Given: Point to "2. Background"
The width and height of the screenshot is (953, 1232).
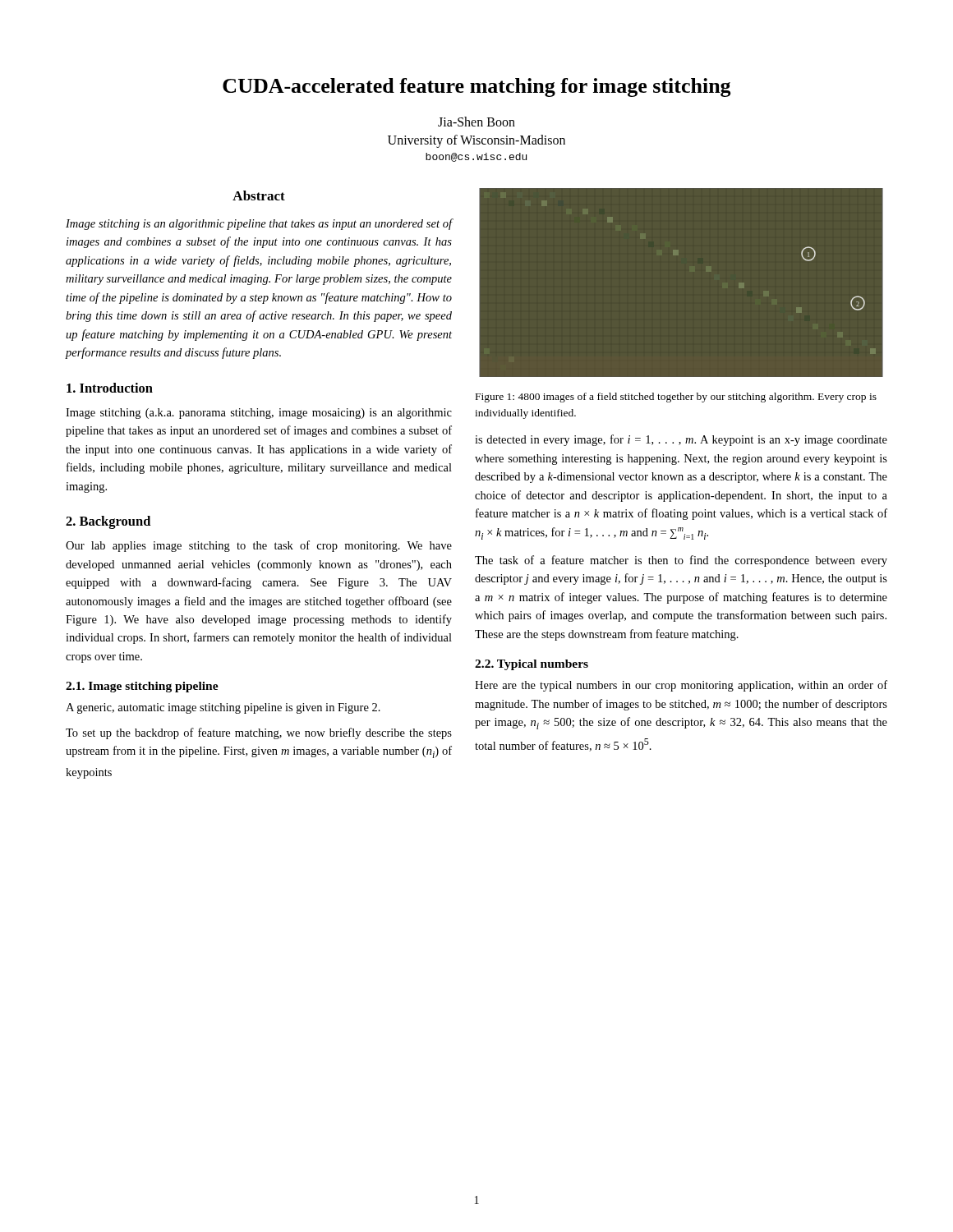Looking at the screenshot, I should [x=108, y=521].
